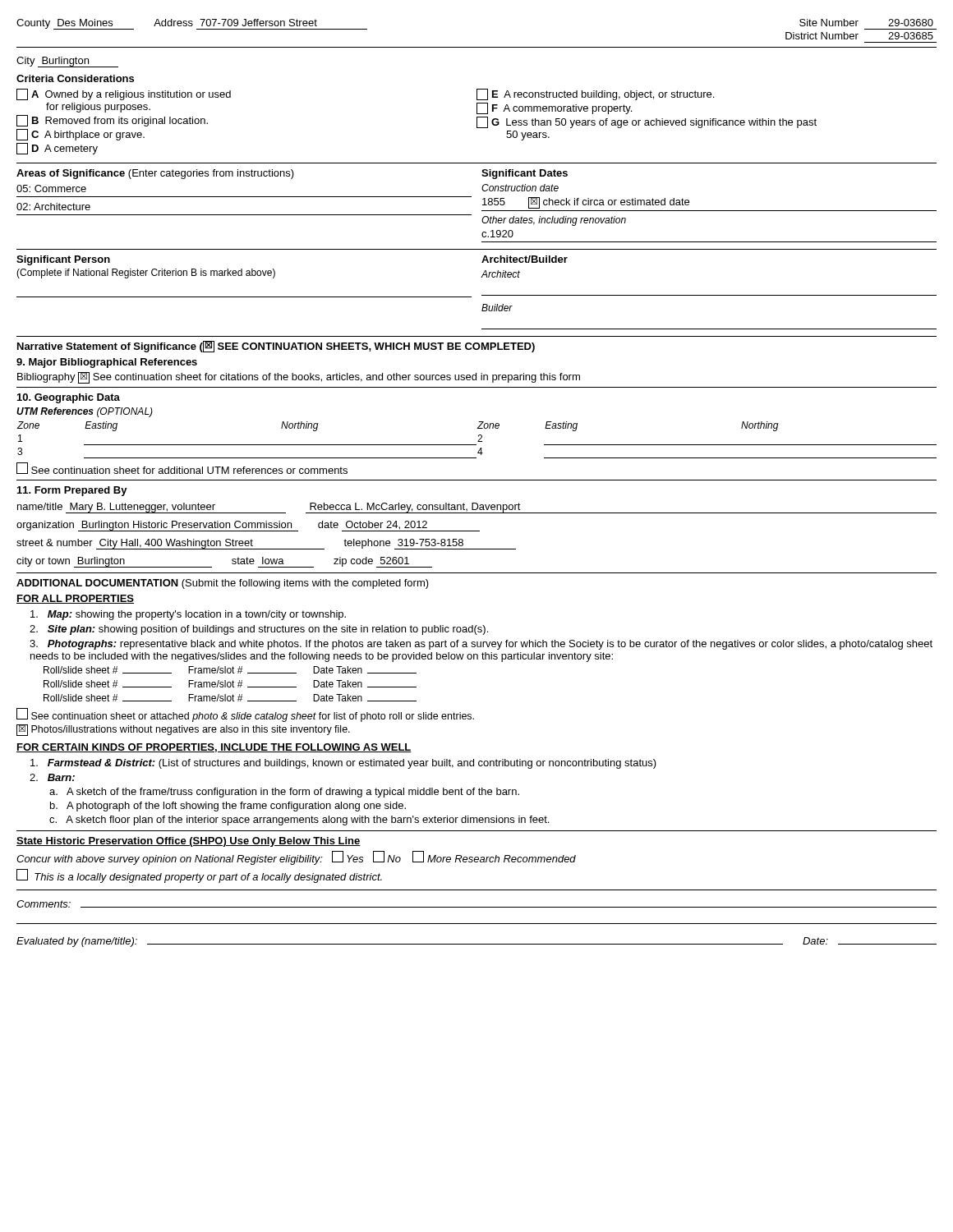Screen dimensions: 1232x953
Task: Click on the element starting "See continuation sheet or attached photo &"
Action: [x=246, y=715]
